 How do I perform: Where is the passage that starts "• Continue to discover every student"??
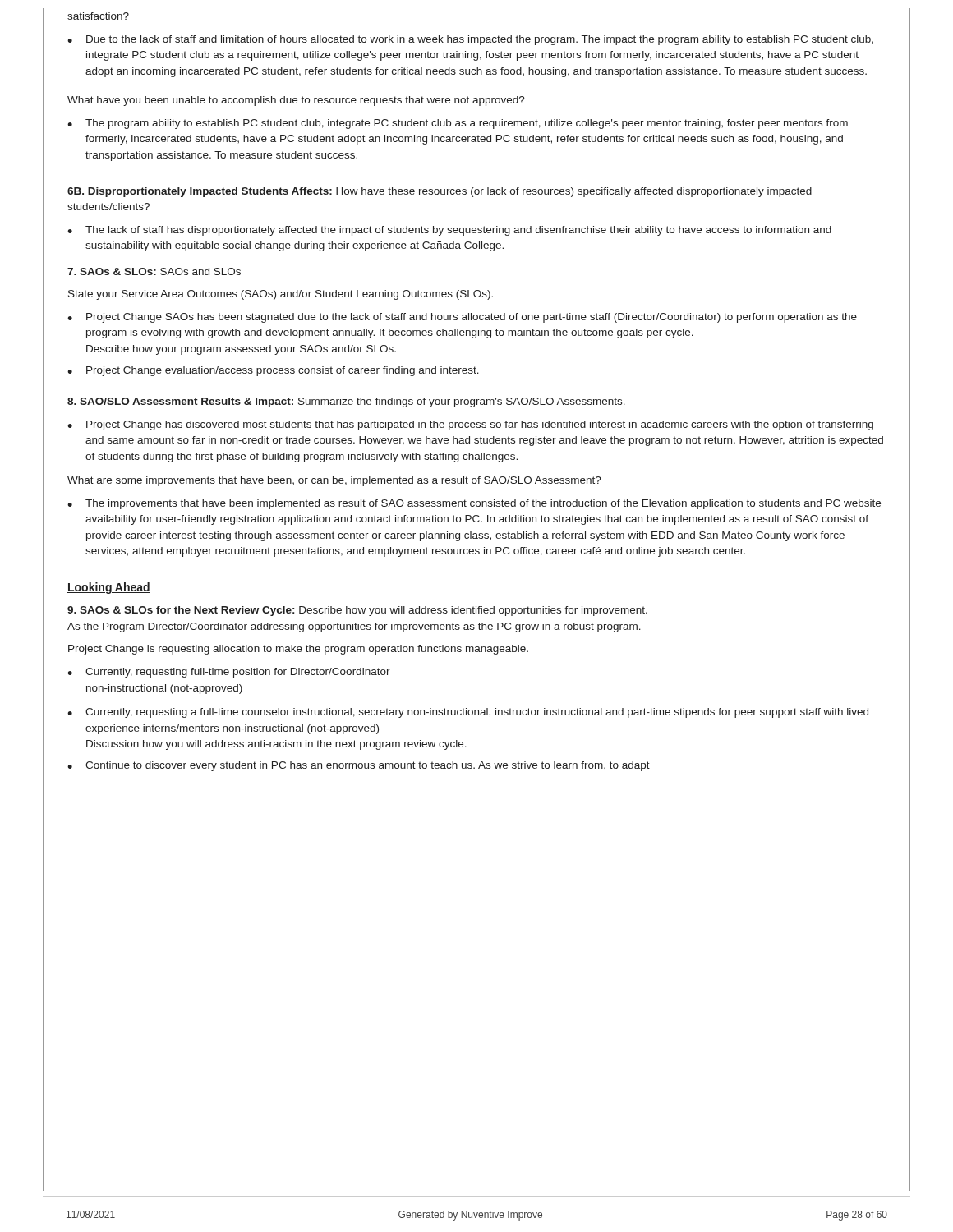476,767
